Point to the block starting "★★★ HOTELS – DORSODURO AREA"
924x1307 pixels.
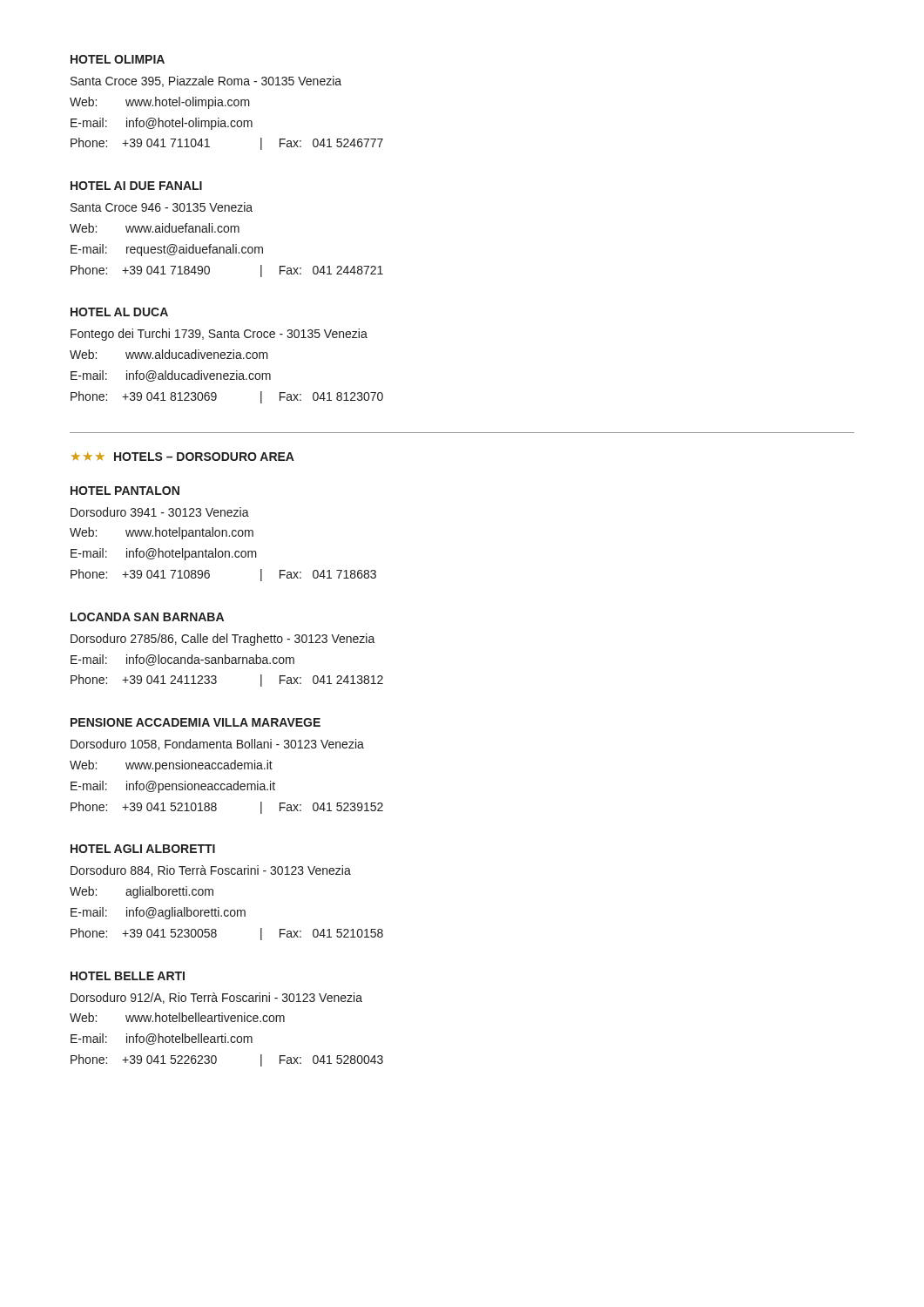coord(182,456)
